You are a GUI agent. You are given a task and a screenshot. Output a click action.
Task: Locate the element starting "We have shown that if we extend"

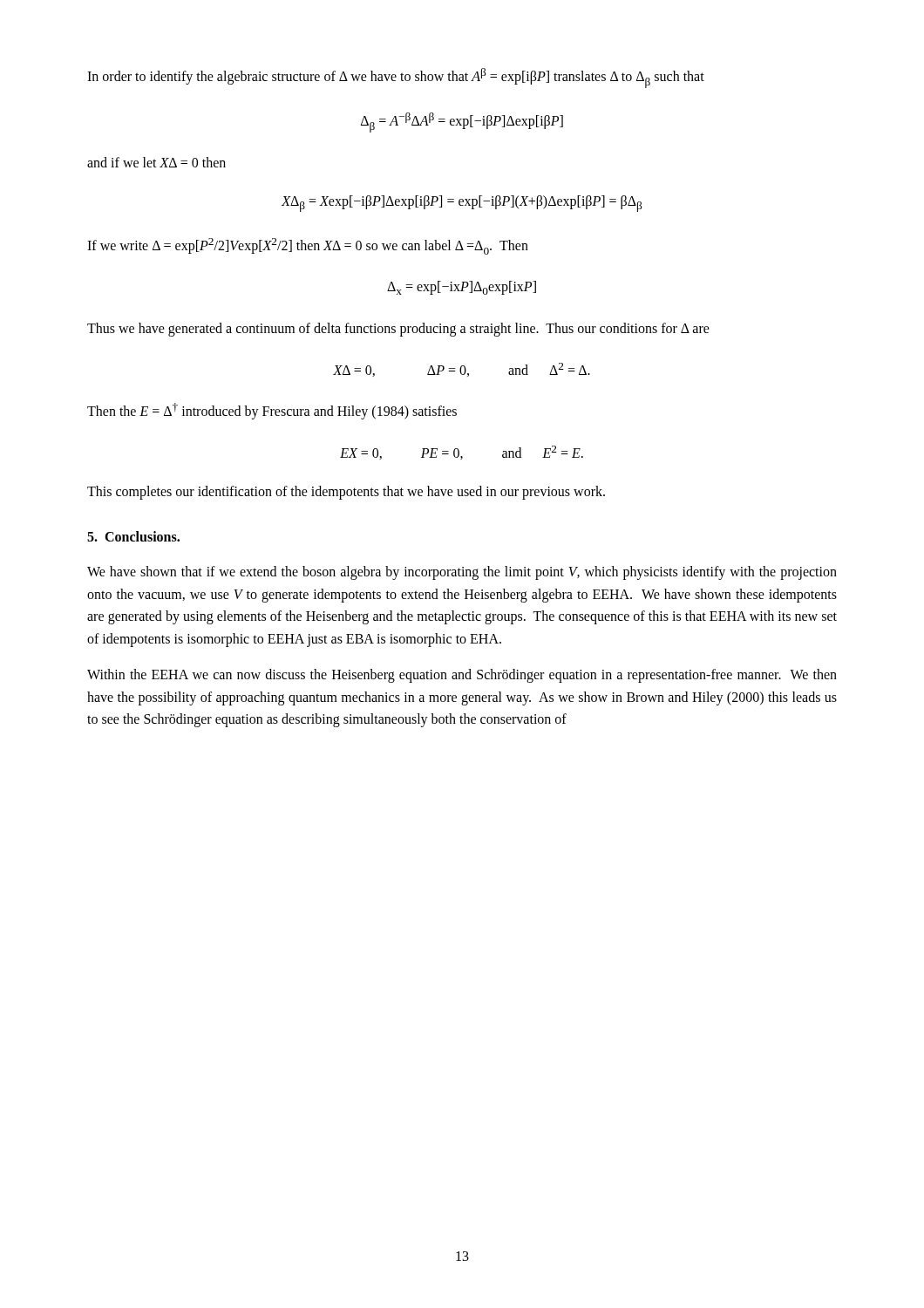(x=462, y=605)
